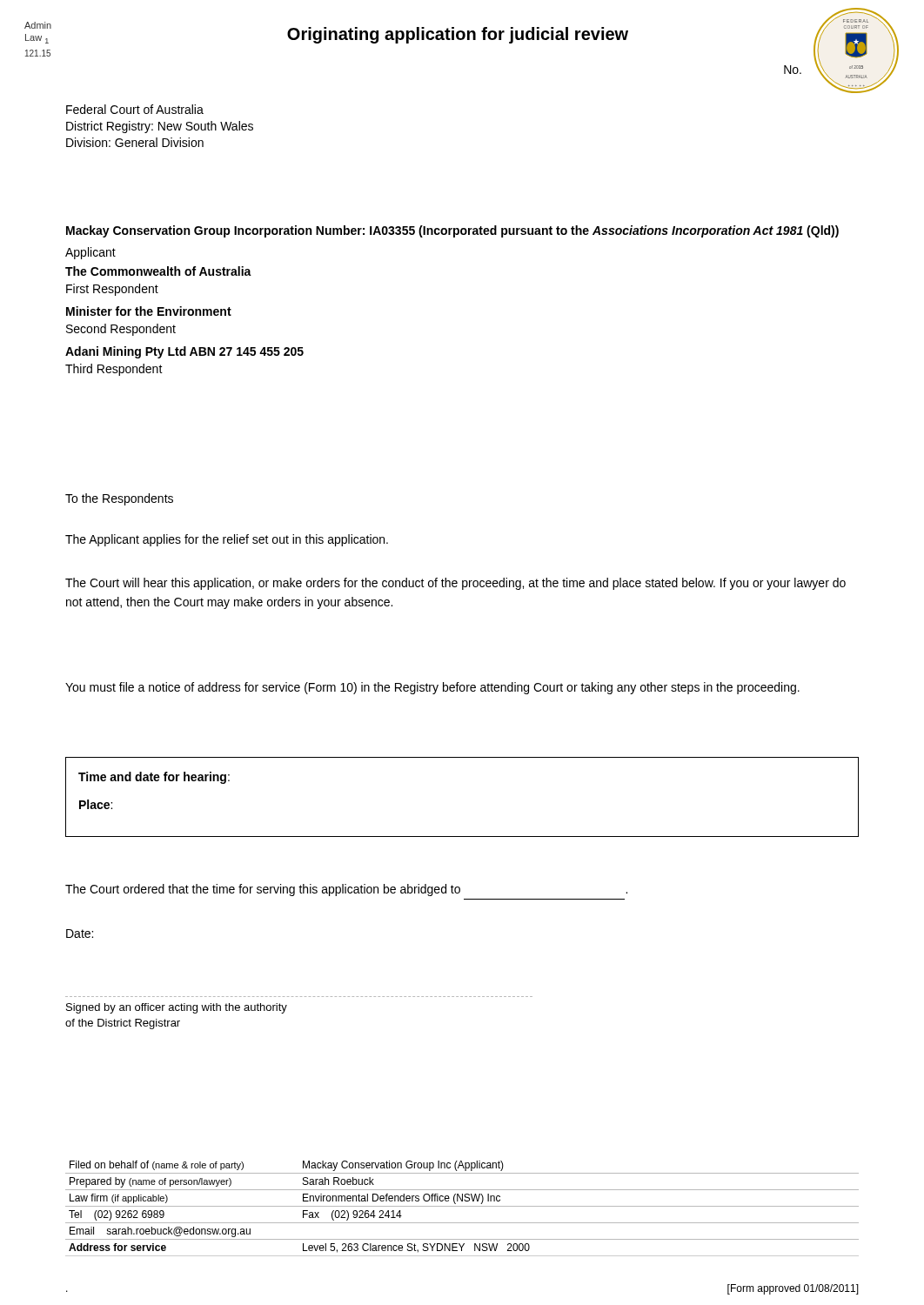Navigate to the text starting "The Court will hear this application, or"
The width and height of the screenshot is (924, 1305).
pos(456,592)
